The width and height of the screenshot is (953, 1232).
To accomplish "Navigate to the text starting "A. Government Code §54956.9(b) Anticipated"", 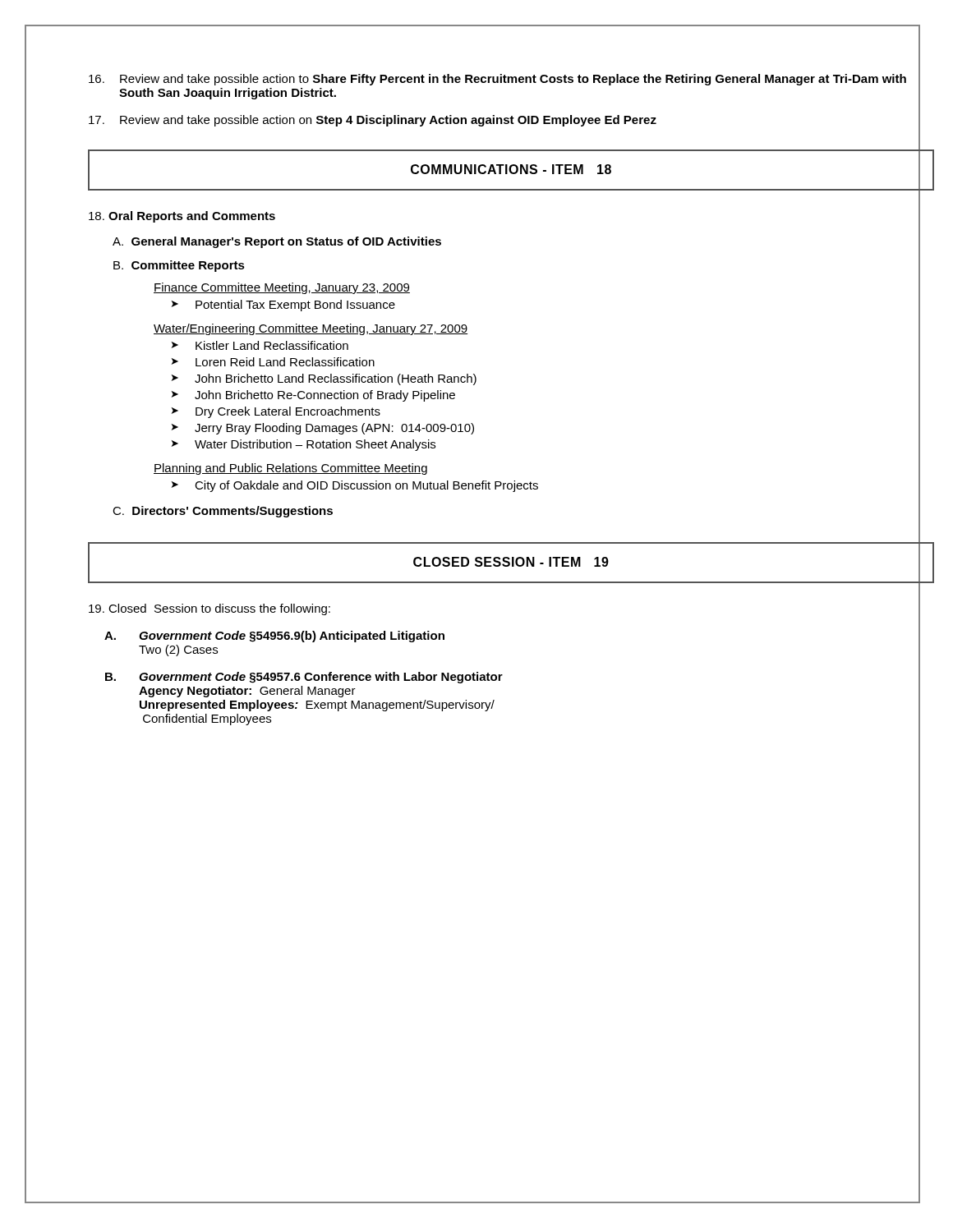I will (221, 639).
